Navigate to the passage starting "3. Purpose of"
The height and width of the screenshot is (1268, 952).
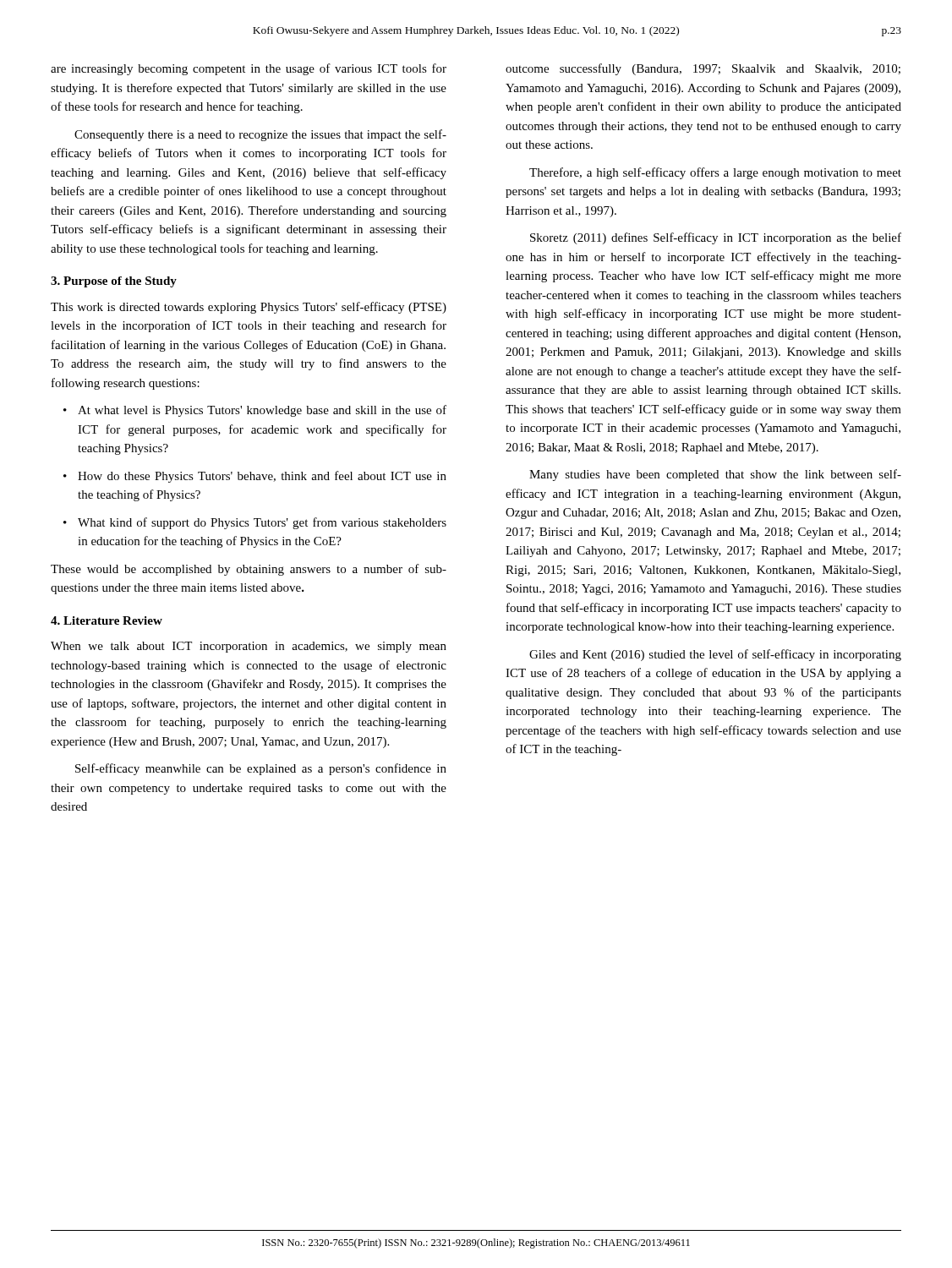click(114, 282)
